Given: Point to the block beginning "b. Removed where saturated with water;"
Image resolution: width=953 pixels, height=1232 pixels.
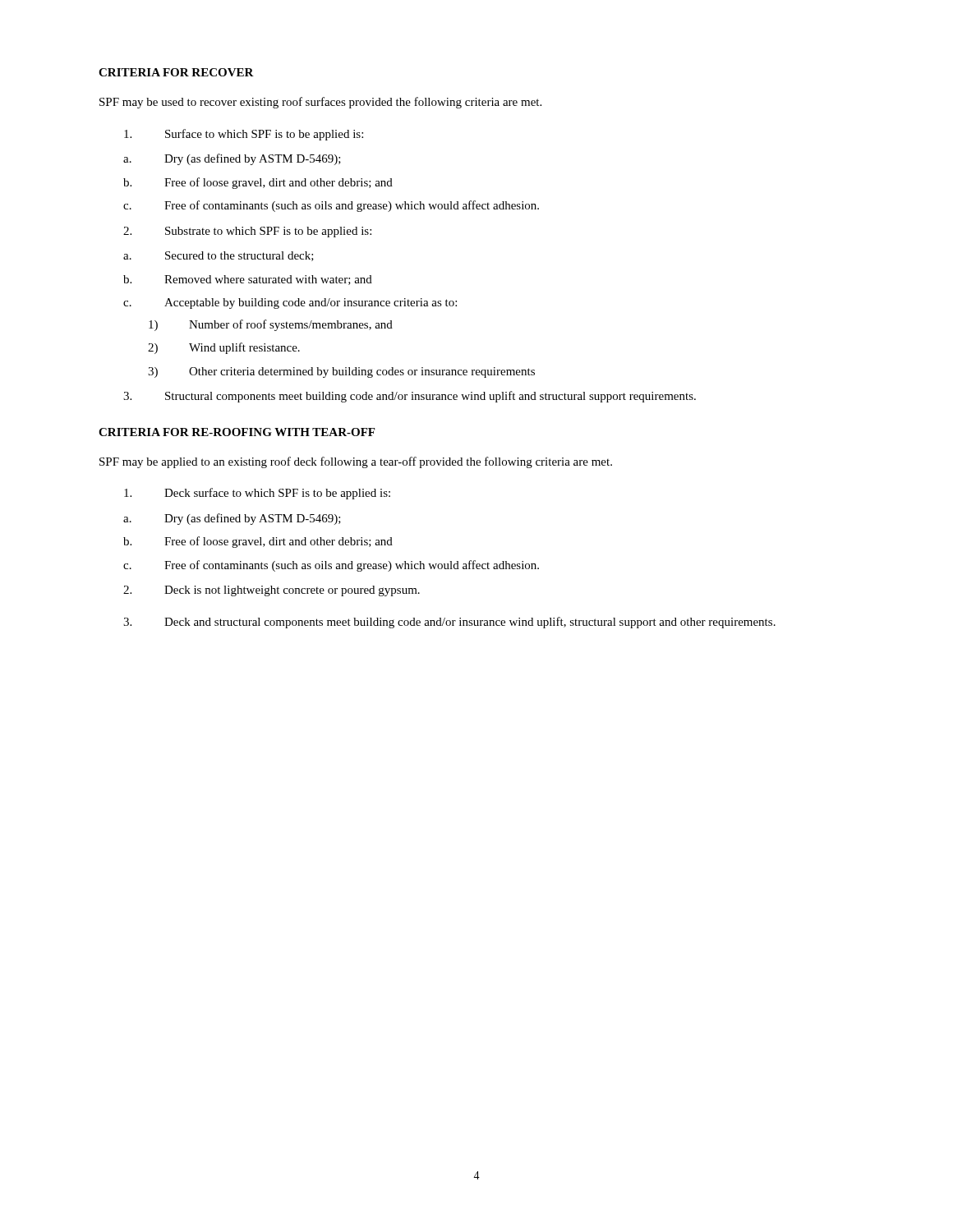Looking at the screenshot, I should 248,280.
